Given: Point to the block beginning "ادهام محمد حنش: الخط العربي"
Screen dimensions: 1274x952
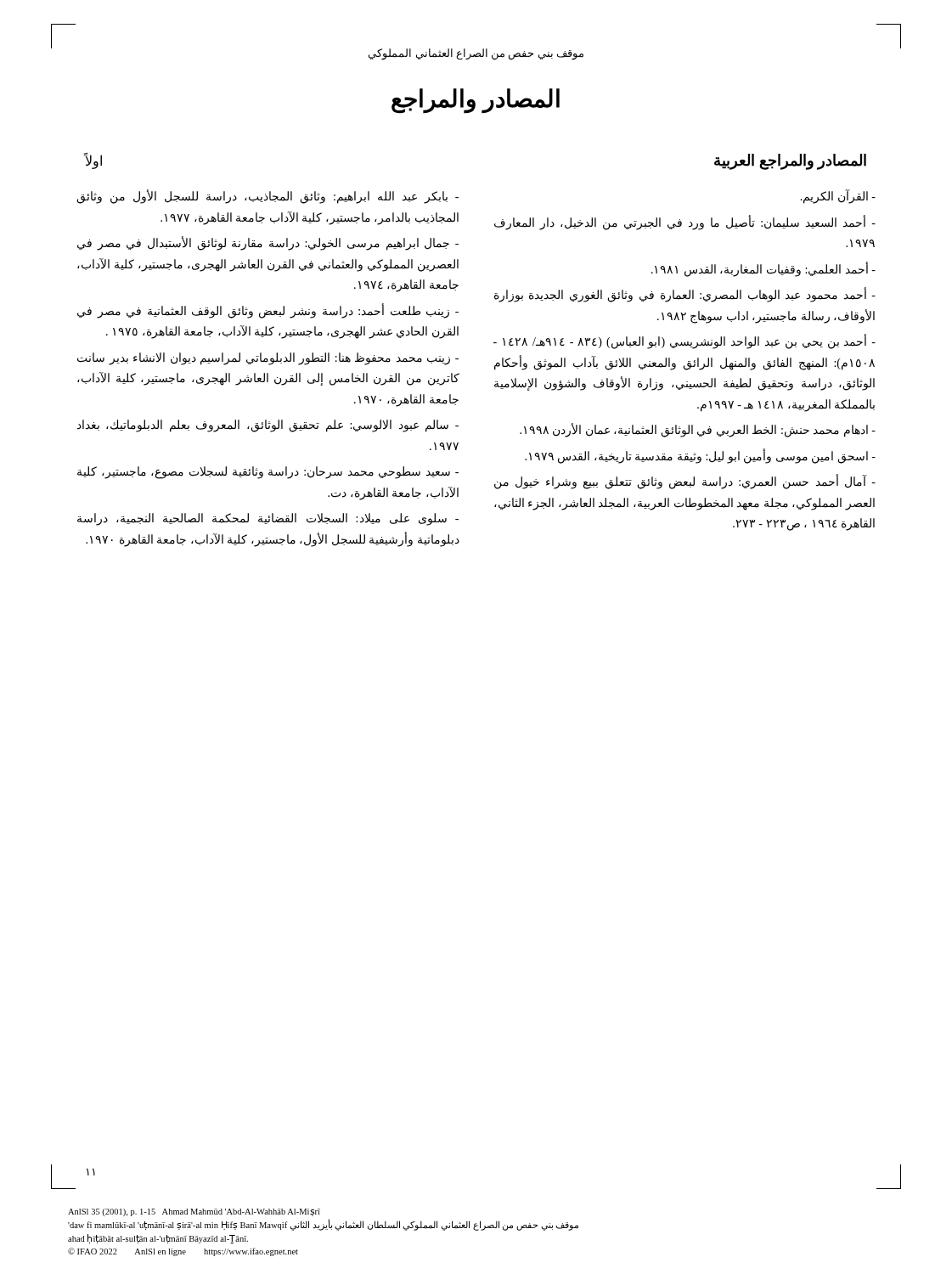Looking at the screenshot, I should point(697,430).
